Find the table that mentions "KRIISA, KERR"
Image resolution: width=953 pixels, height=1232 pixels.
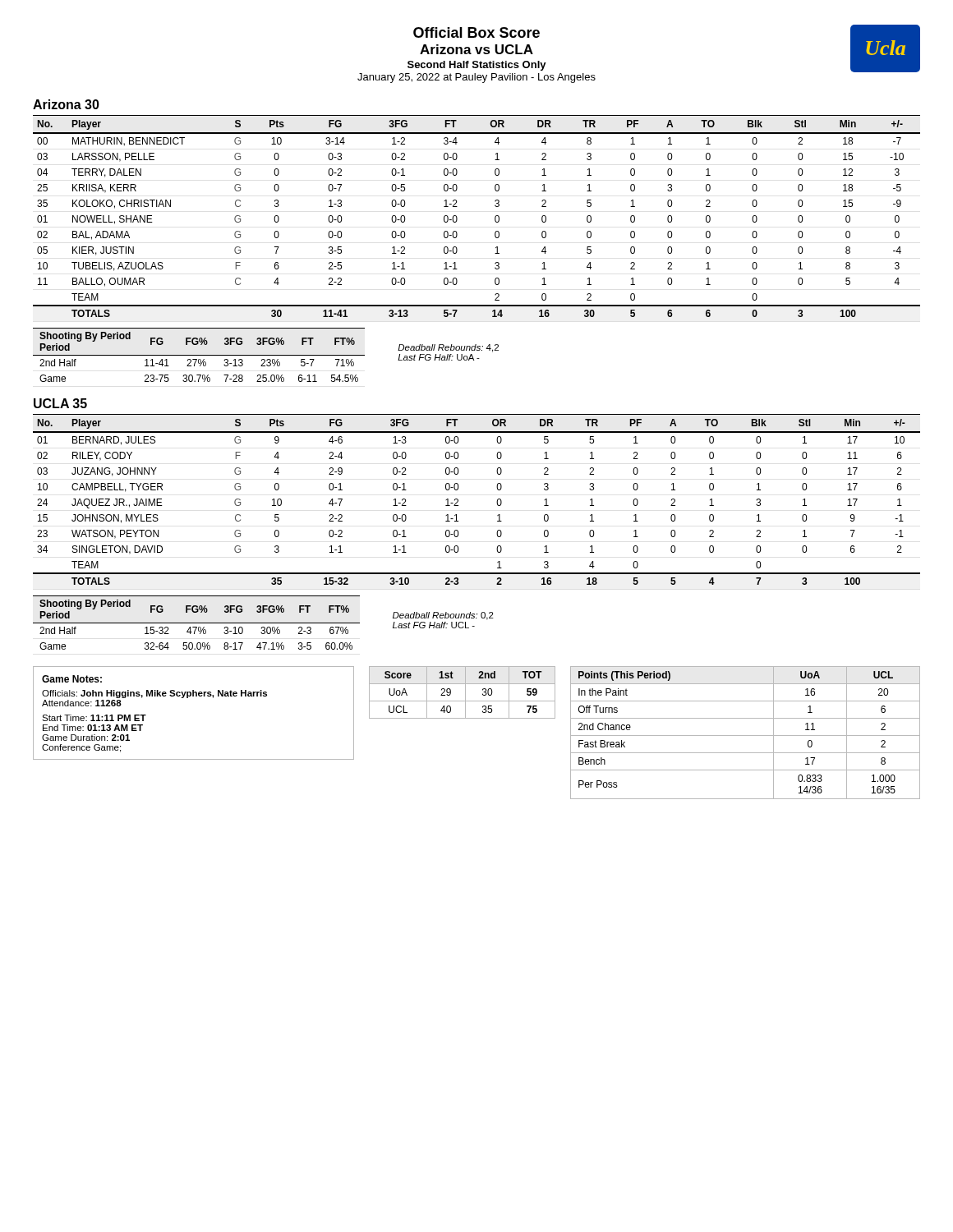(476, 218)
